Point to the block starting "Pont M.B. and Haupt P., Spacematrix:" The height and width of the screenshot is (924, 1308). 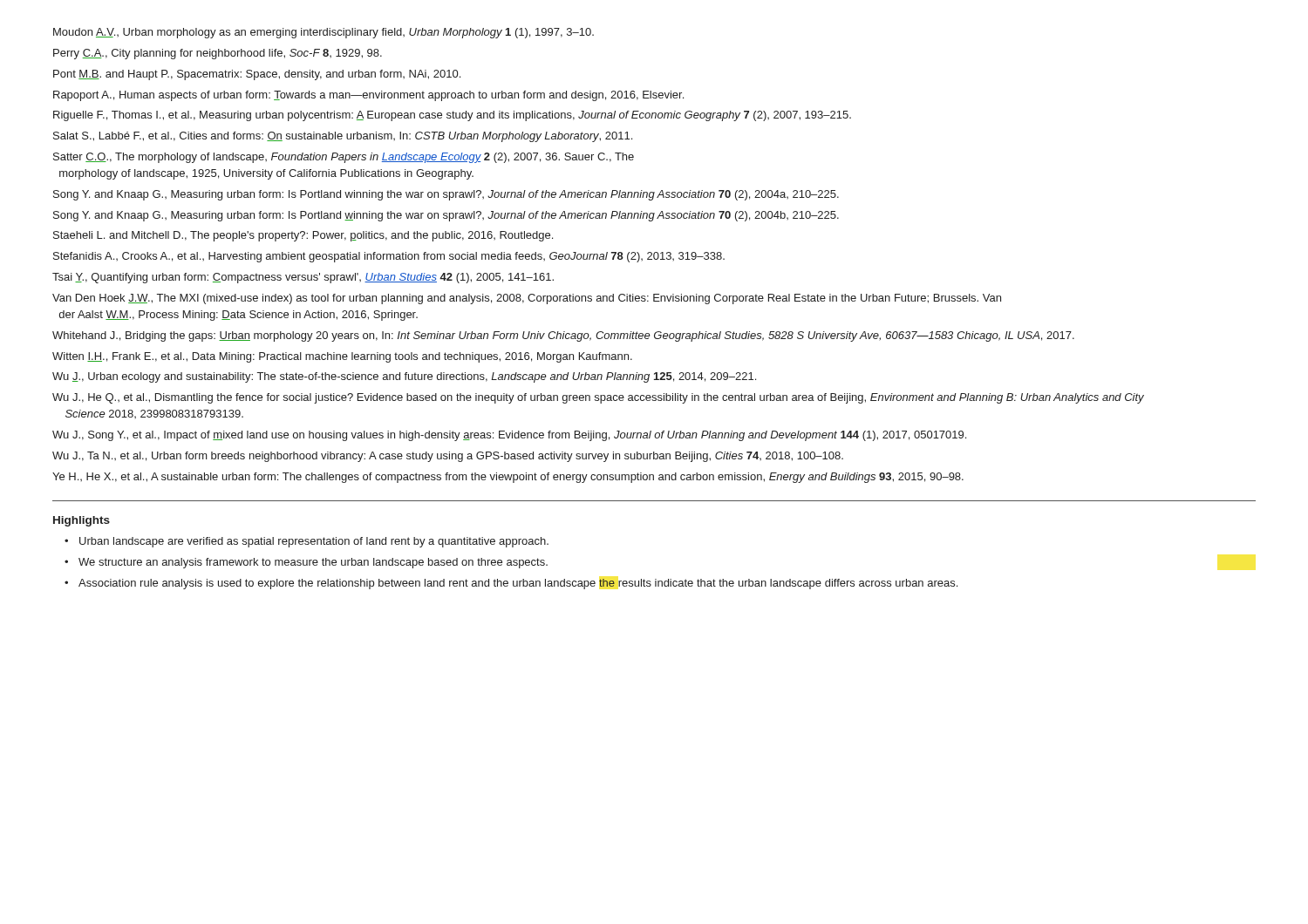pos(257,73)
